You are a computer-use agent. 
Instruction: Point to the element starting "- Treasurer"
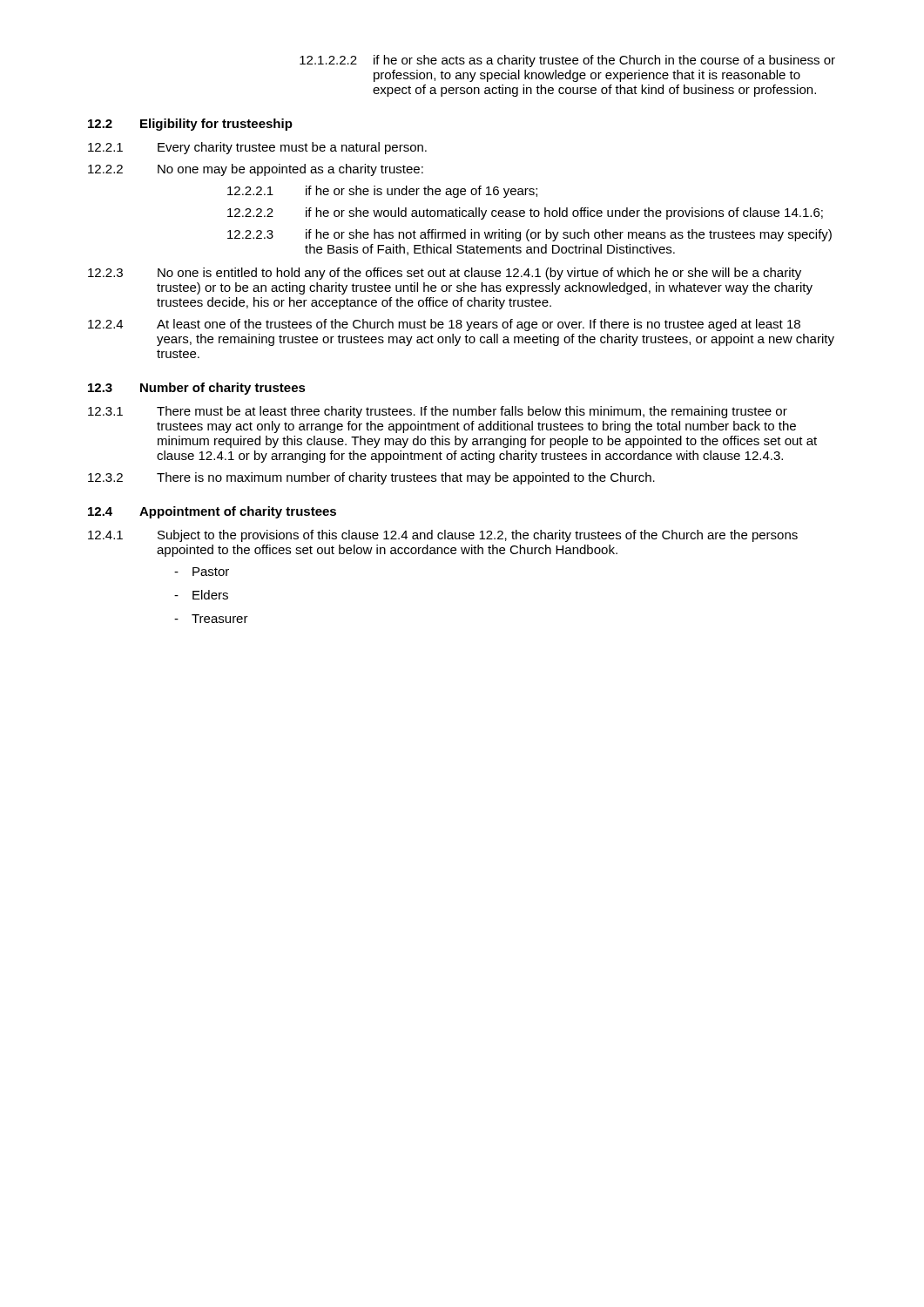point(211,619)
